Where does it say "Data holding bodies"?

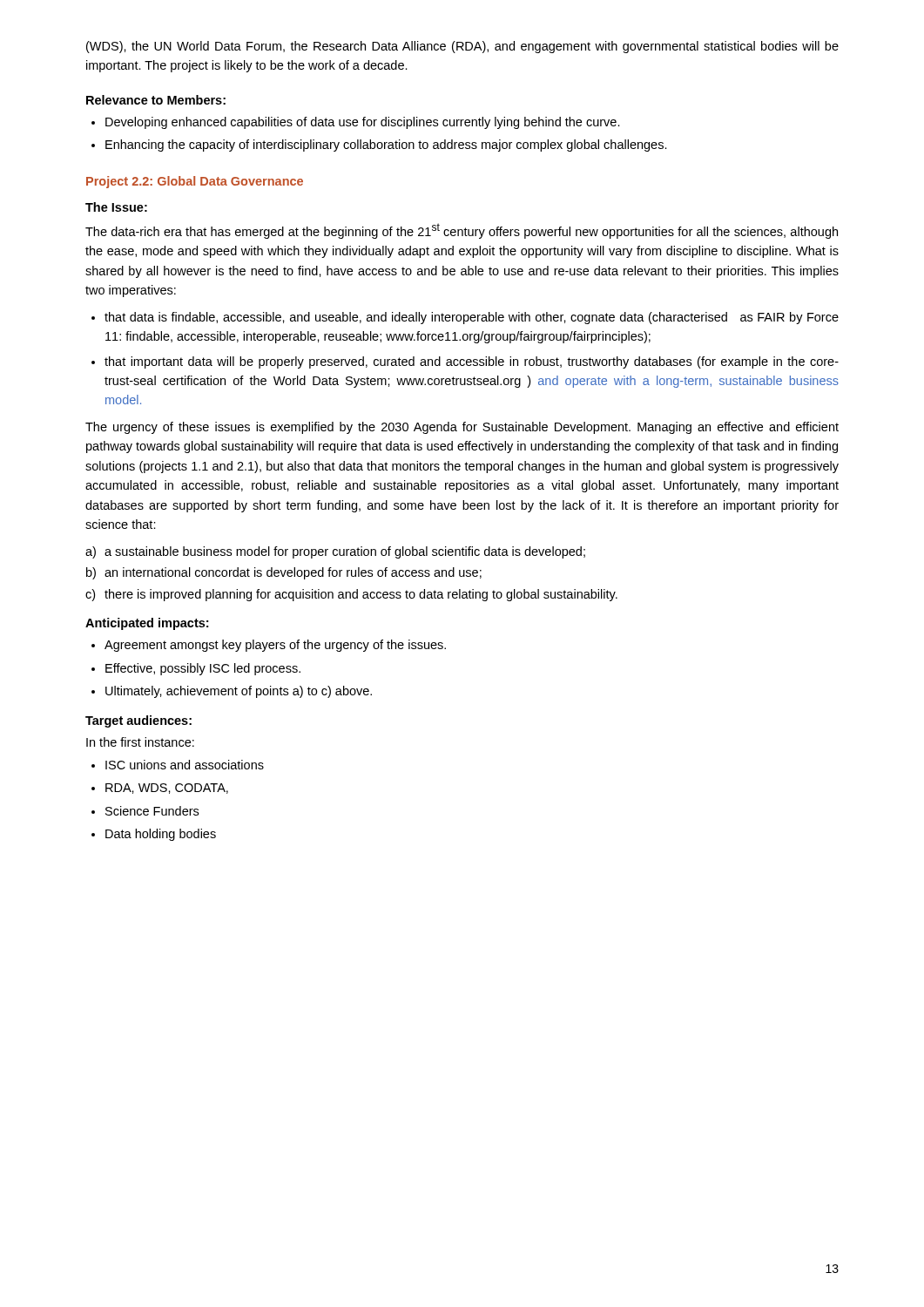click(160, 834)
